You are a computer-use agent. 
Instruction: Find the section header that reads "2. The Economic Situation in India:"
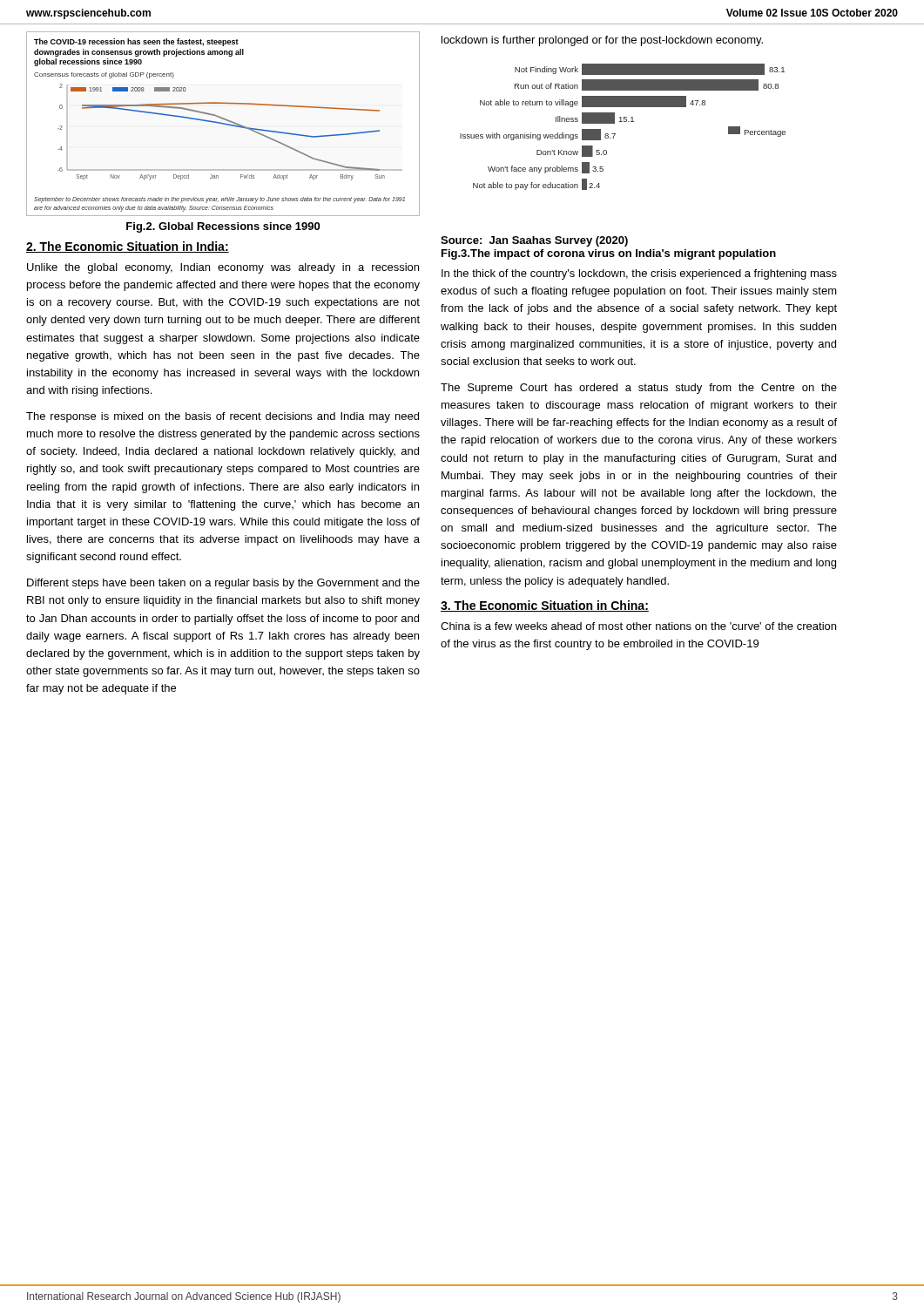[127, 247]
